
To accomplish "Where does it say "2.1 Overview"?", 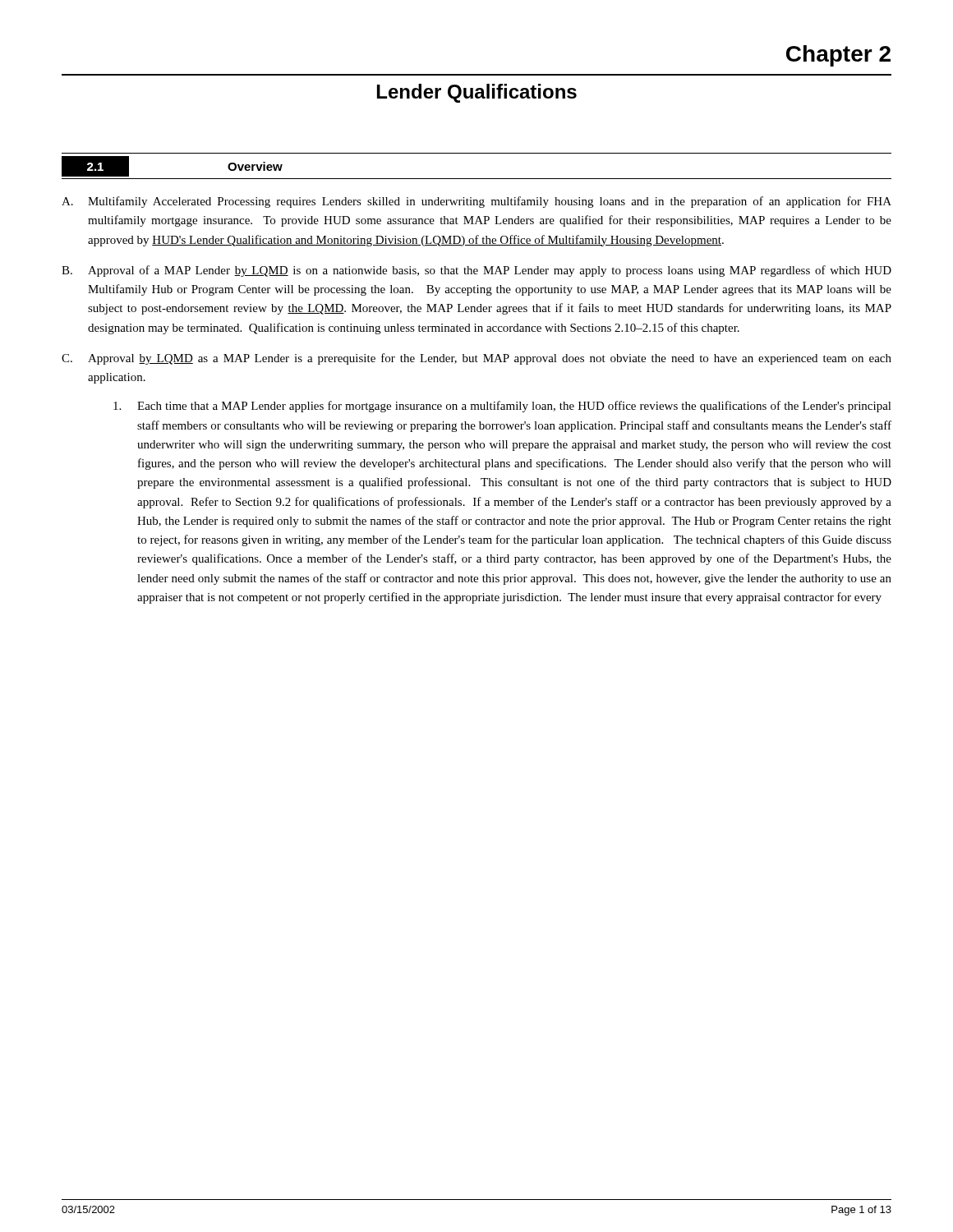I will pos(172,166).
